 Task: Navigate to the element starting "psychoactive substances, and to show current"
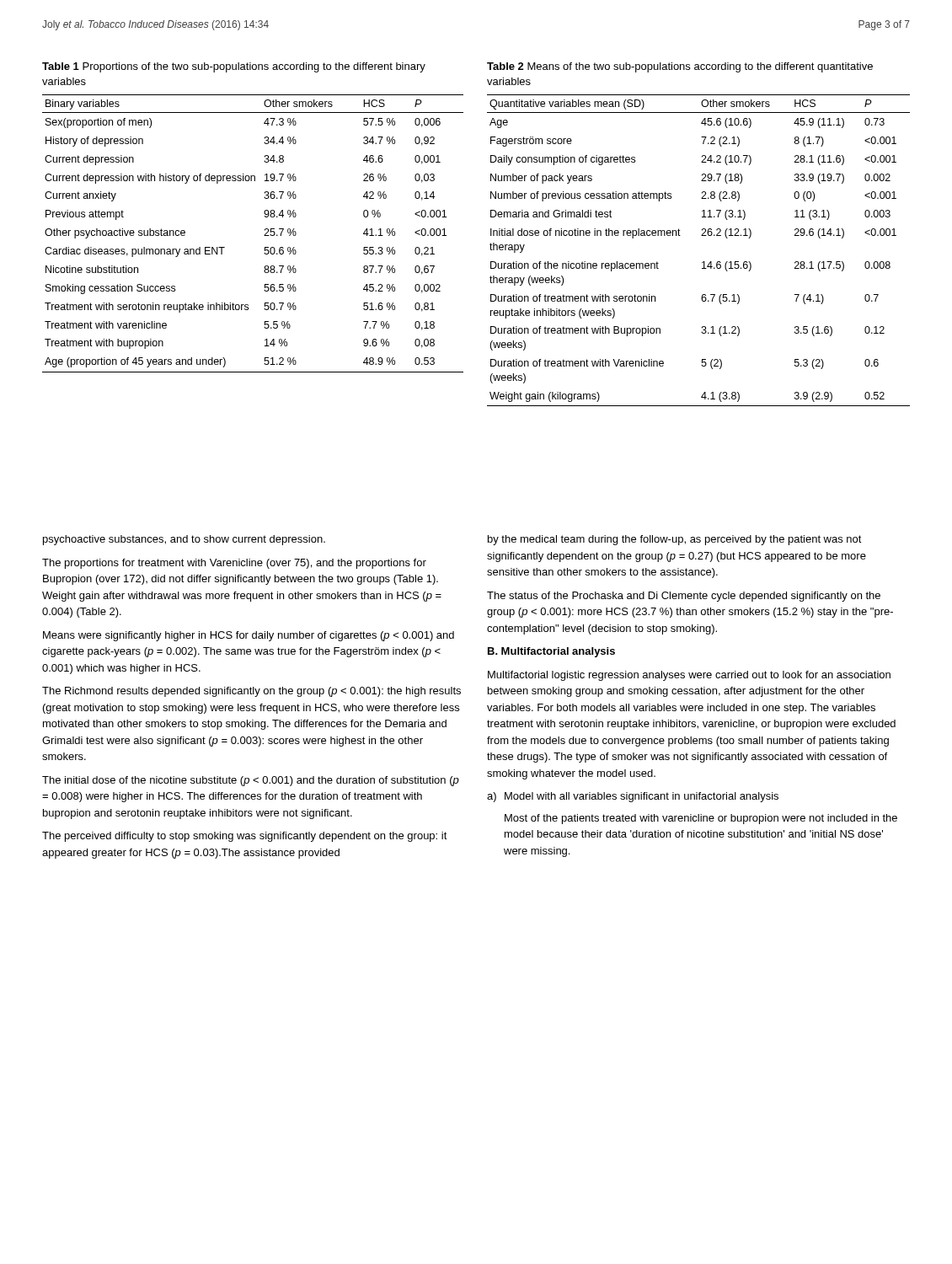(x=253, y=696)
